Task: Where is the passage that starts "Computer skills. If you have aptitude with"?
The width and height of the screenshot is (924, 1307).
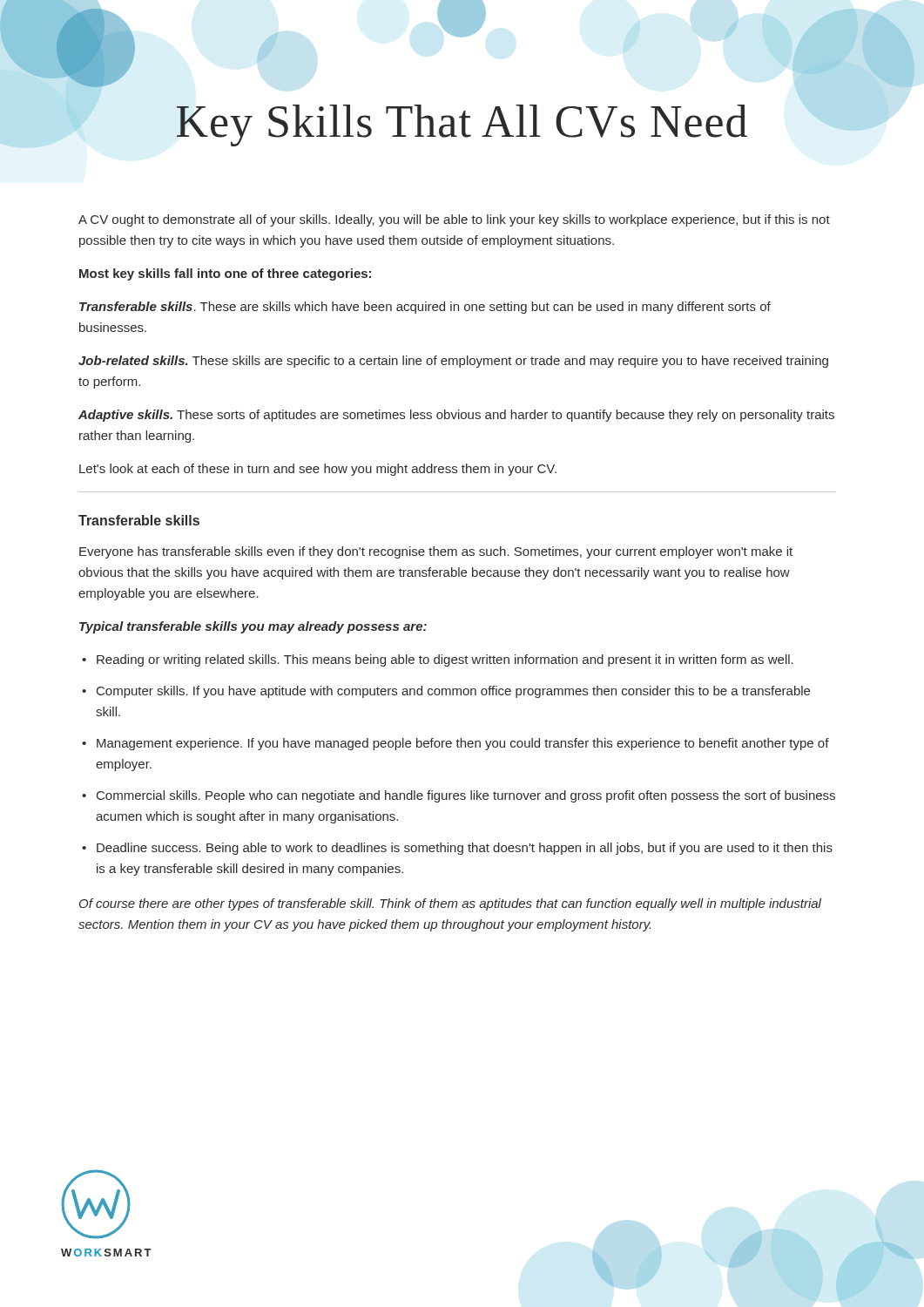Action: [457, 701]
